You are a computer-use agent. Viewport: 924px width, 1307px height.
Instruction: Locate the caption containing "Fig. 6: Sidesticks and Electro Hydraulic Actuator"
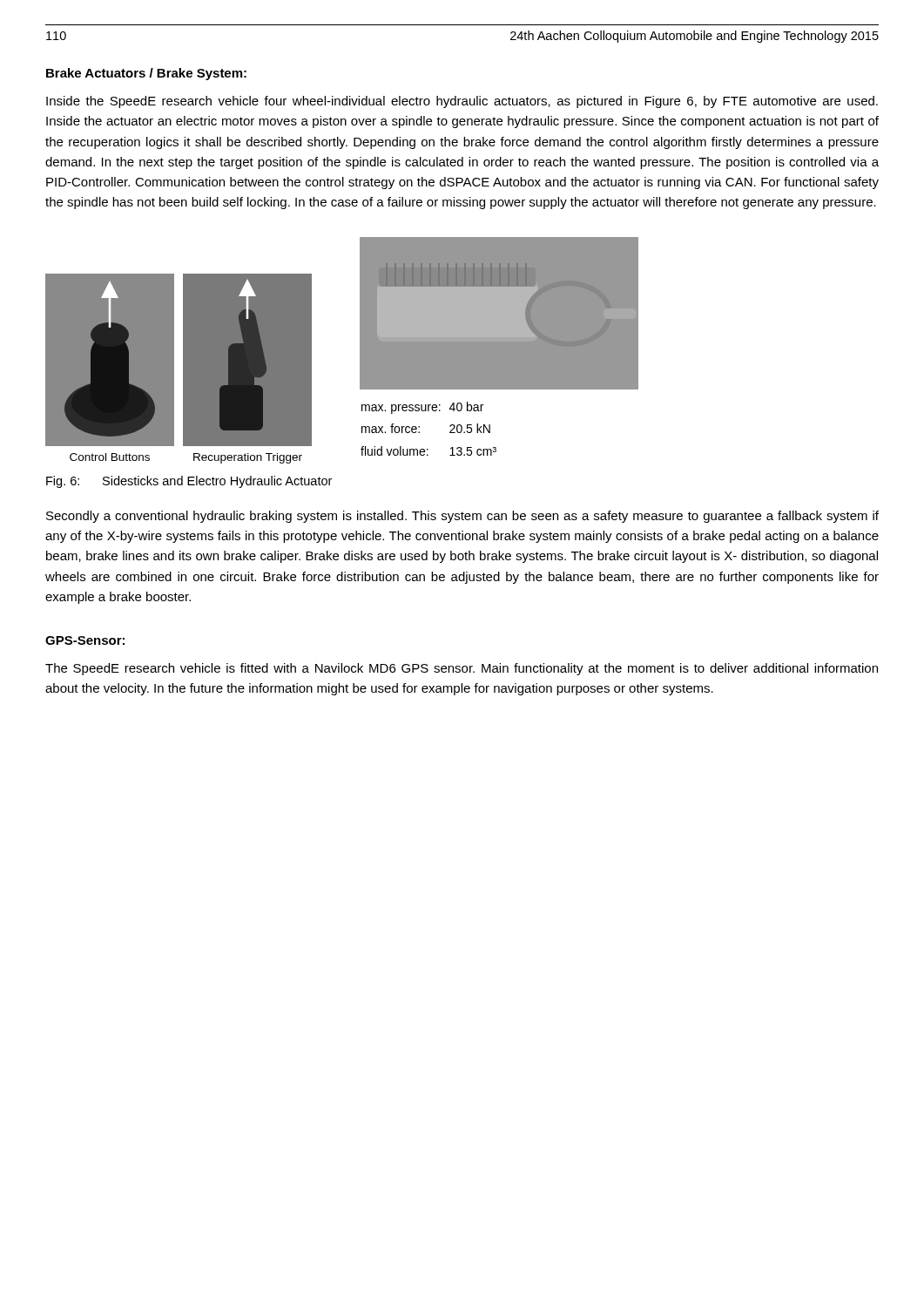pos(189,481)
